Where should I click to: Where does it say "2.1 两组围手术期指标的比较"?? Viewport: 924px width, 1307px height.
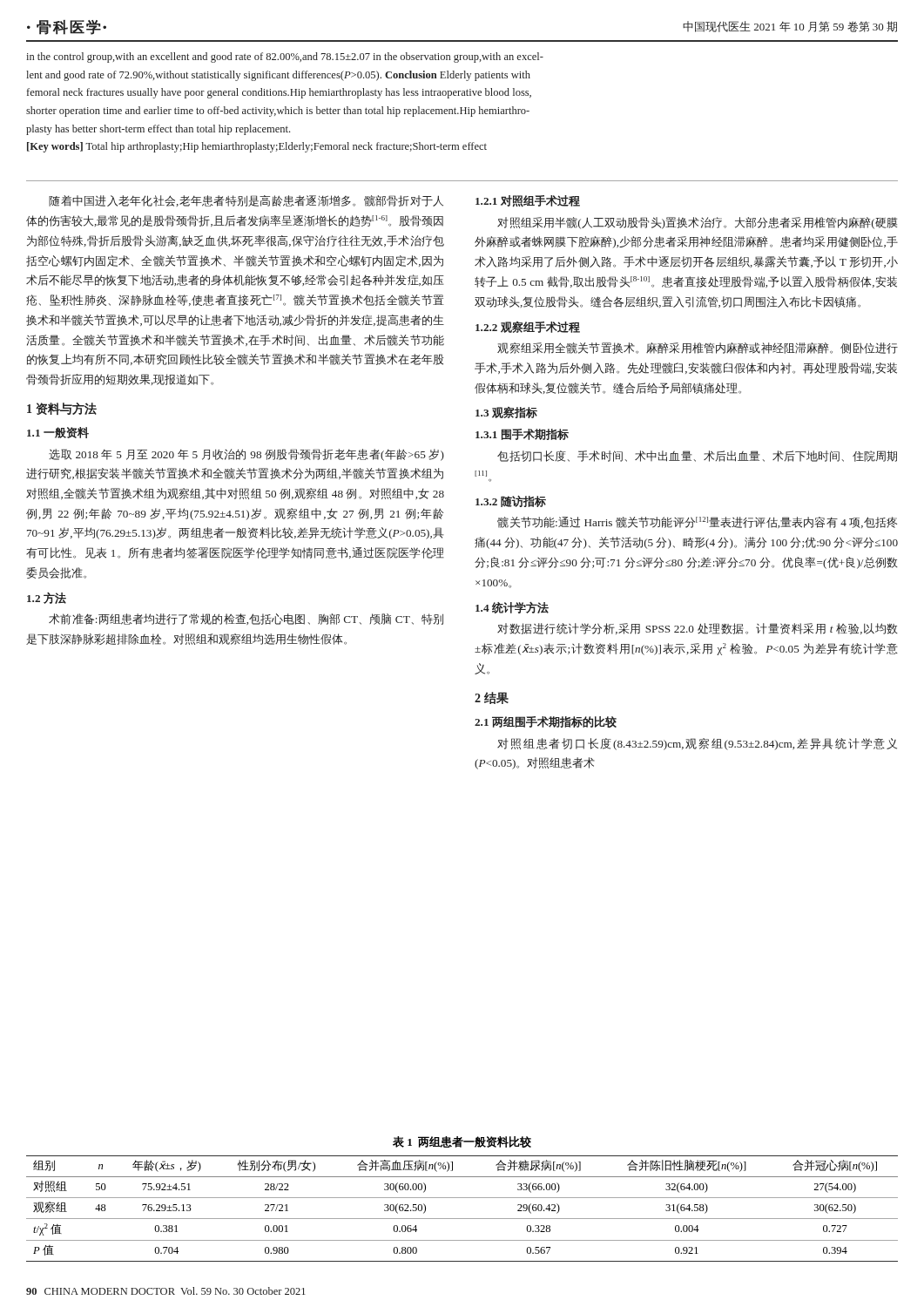click(546, 722)
